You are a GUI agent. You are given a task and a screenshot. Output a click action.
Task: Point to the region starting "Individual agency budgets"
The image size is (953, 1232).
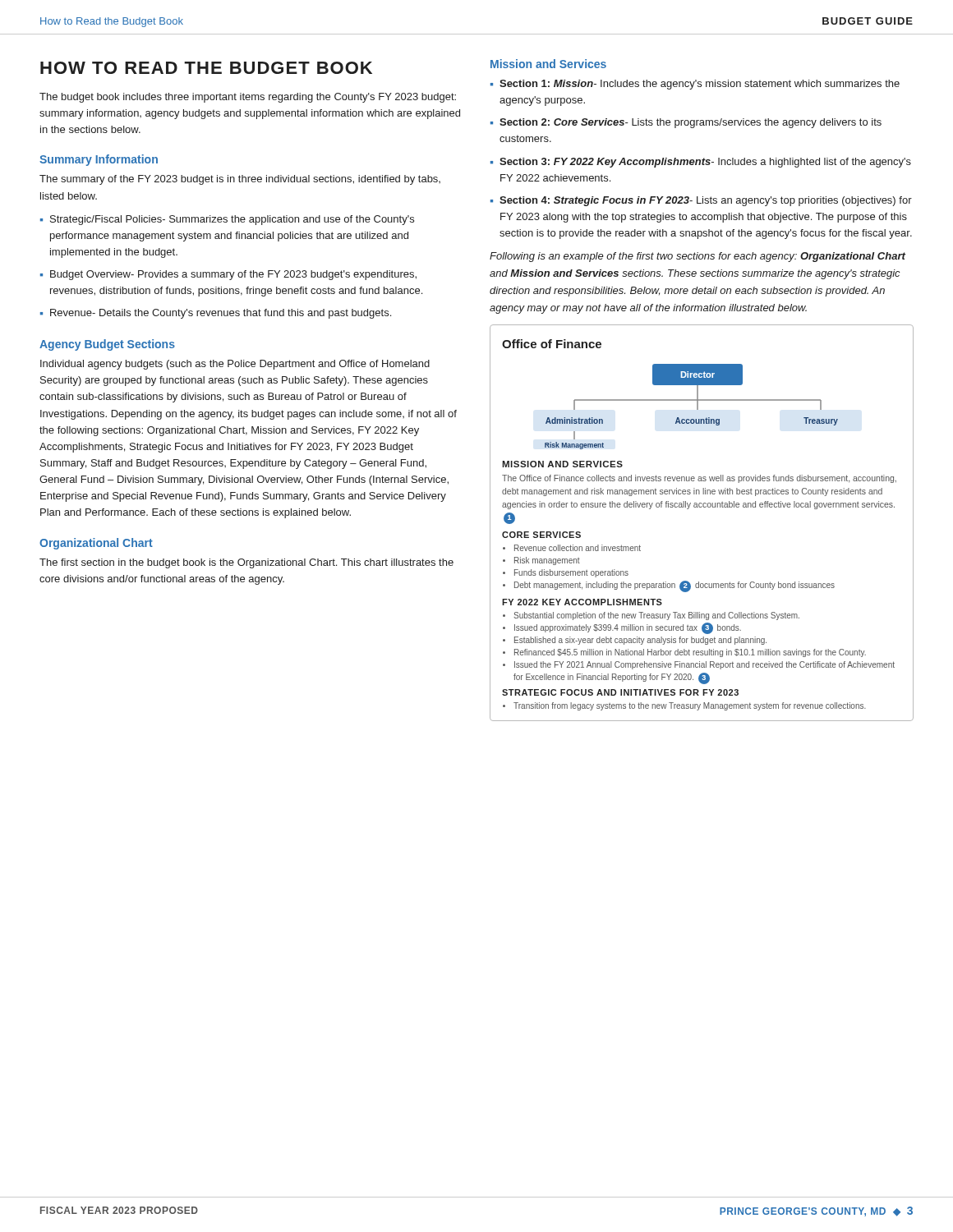pyautogui.click(x=248, y=438)
